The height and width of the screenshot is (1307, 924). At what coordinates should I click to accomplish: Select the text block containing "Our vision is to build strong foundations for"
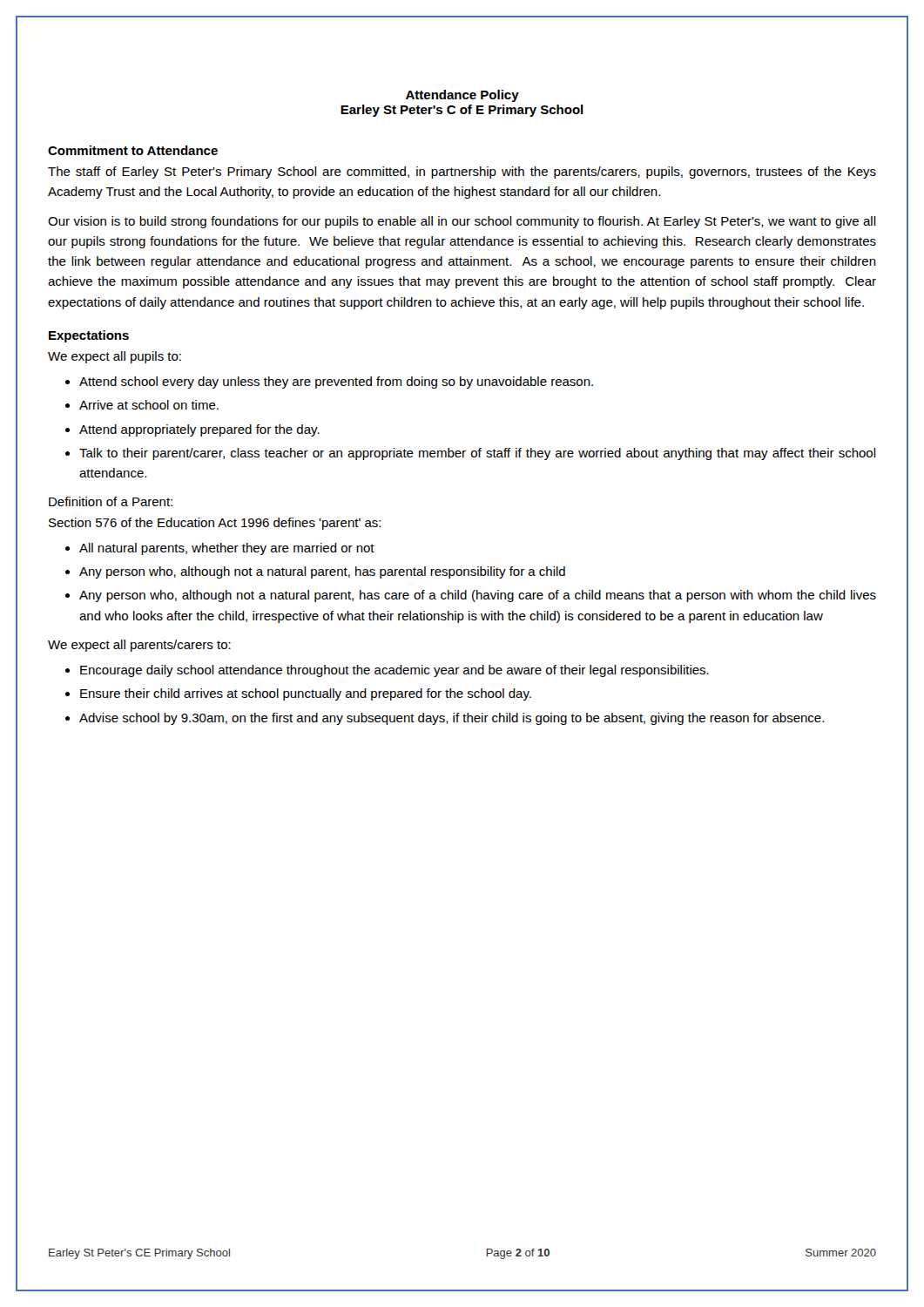click(462, 261)
